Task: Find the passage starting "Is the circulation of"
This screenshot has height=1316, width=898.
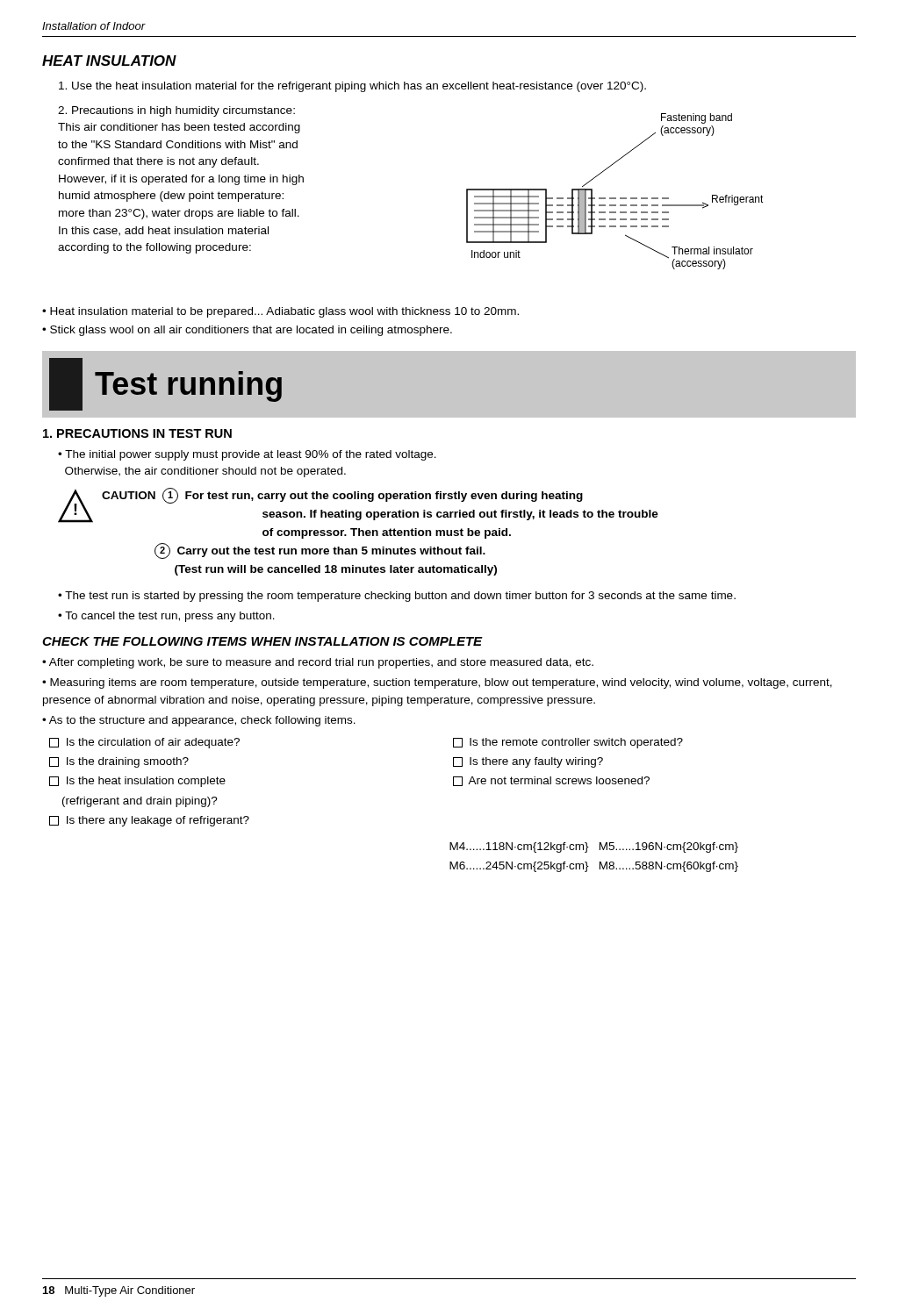Action: (453, 781)
